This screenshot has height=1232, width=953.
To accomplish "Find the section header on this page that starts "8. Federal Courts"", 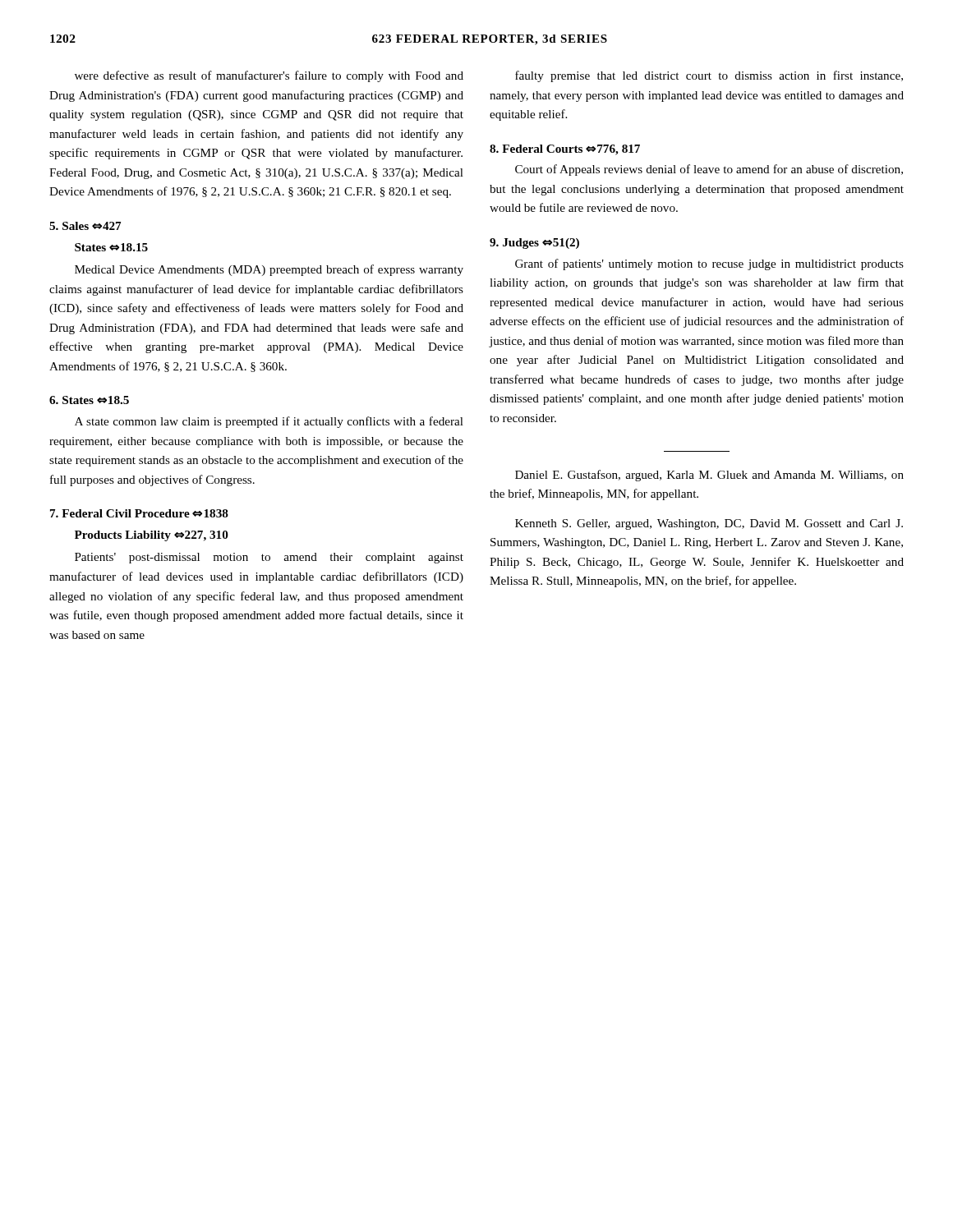I will [x=565, y=148].
